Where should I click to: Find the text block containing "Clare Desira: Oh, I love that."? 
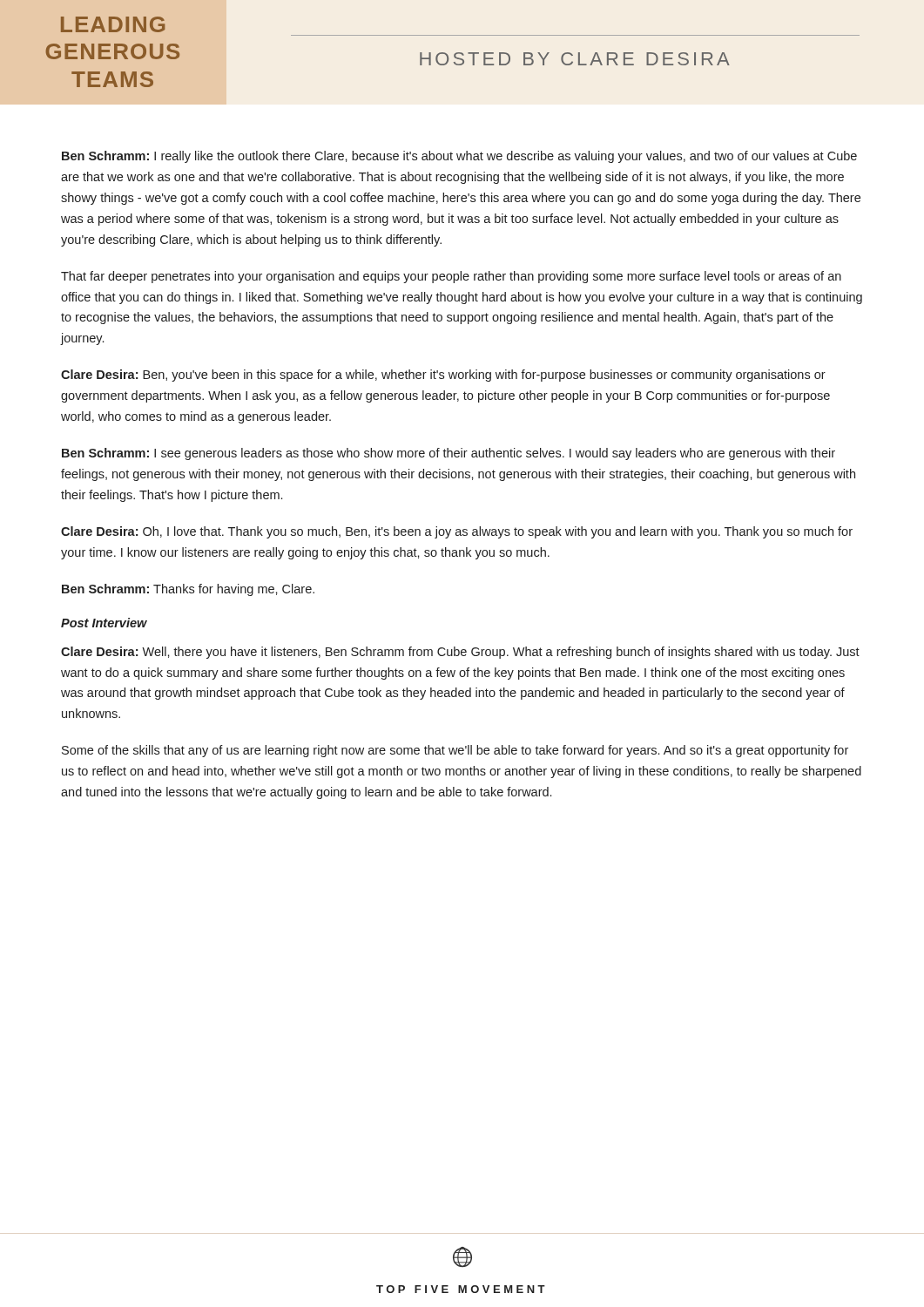point(457,542)
